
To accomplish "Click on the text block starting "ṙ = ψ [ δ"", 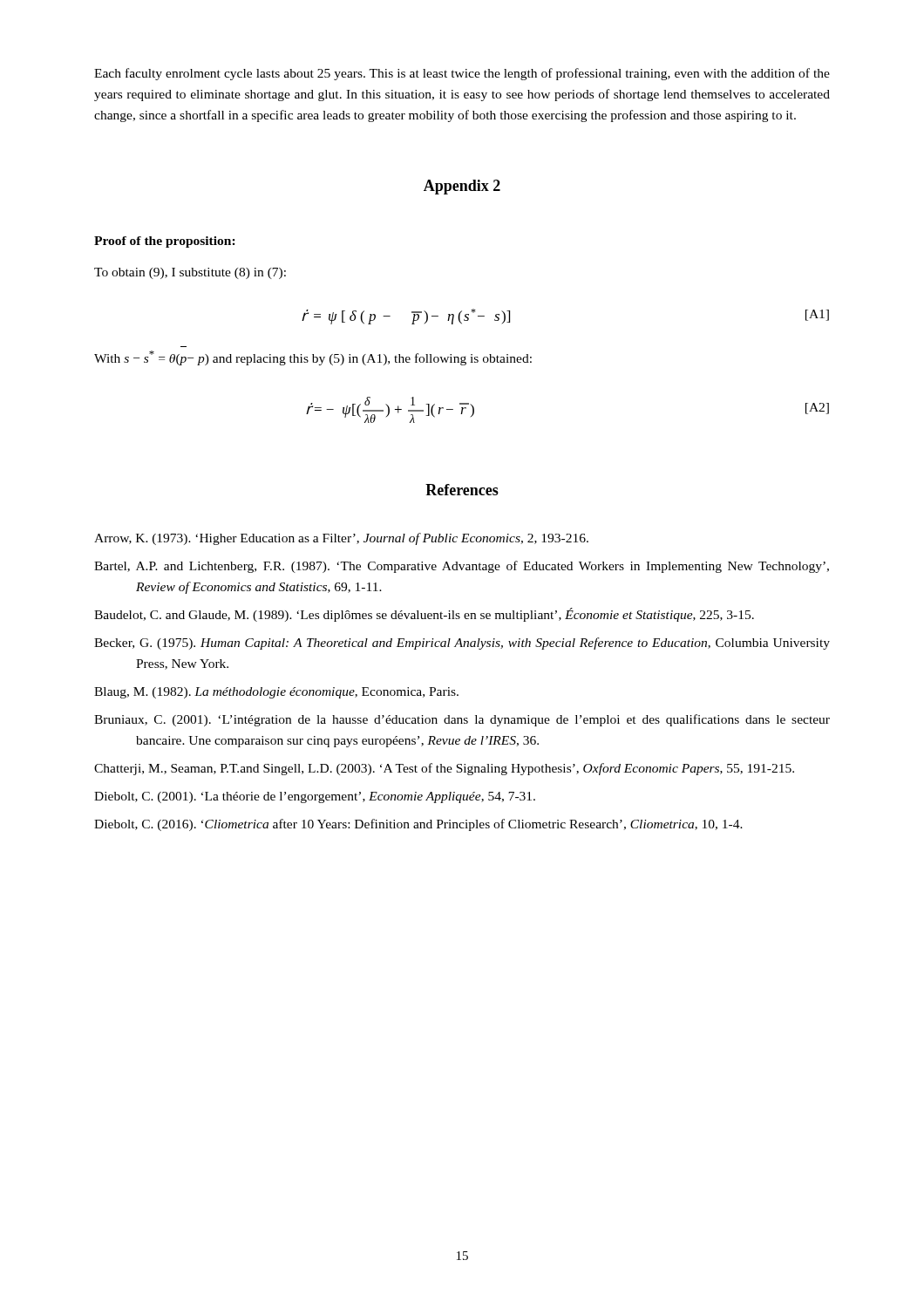I will [343, 316].
